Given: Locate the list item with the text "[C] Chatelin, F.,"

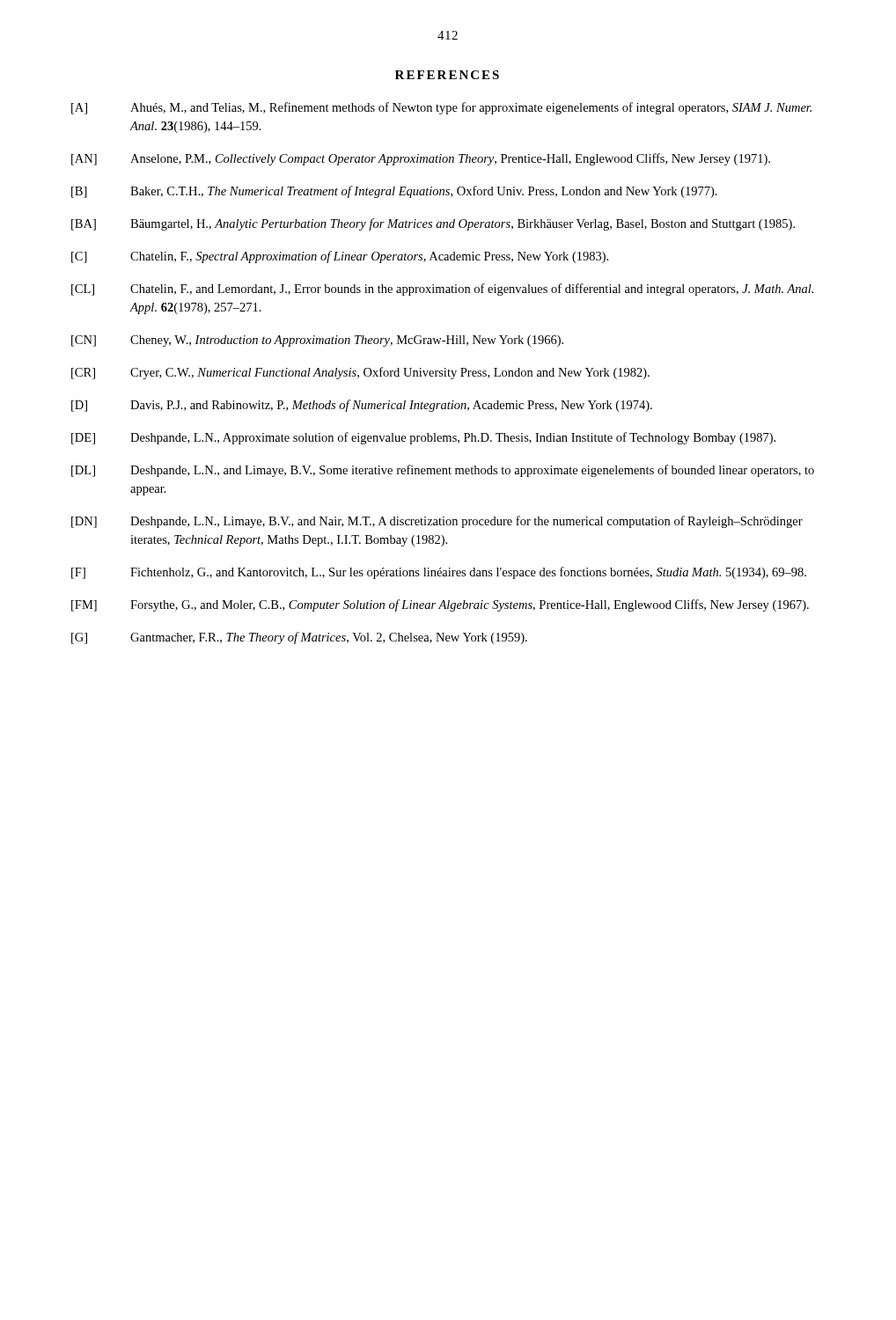Looking at the screenshot, I should point(448,257).
